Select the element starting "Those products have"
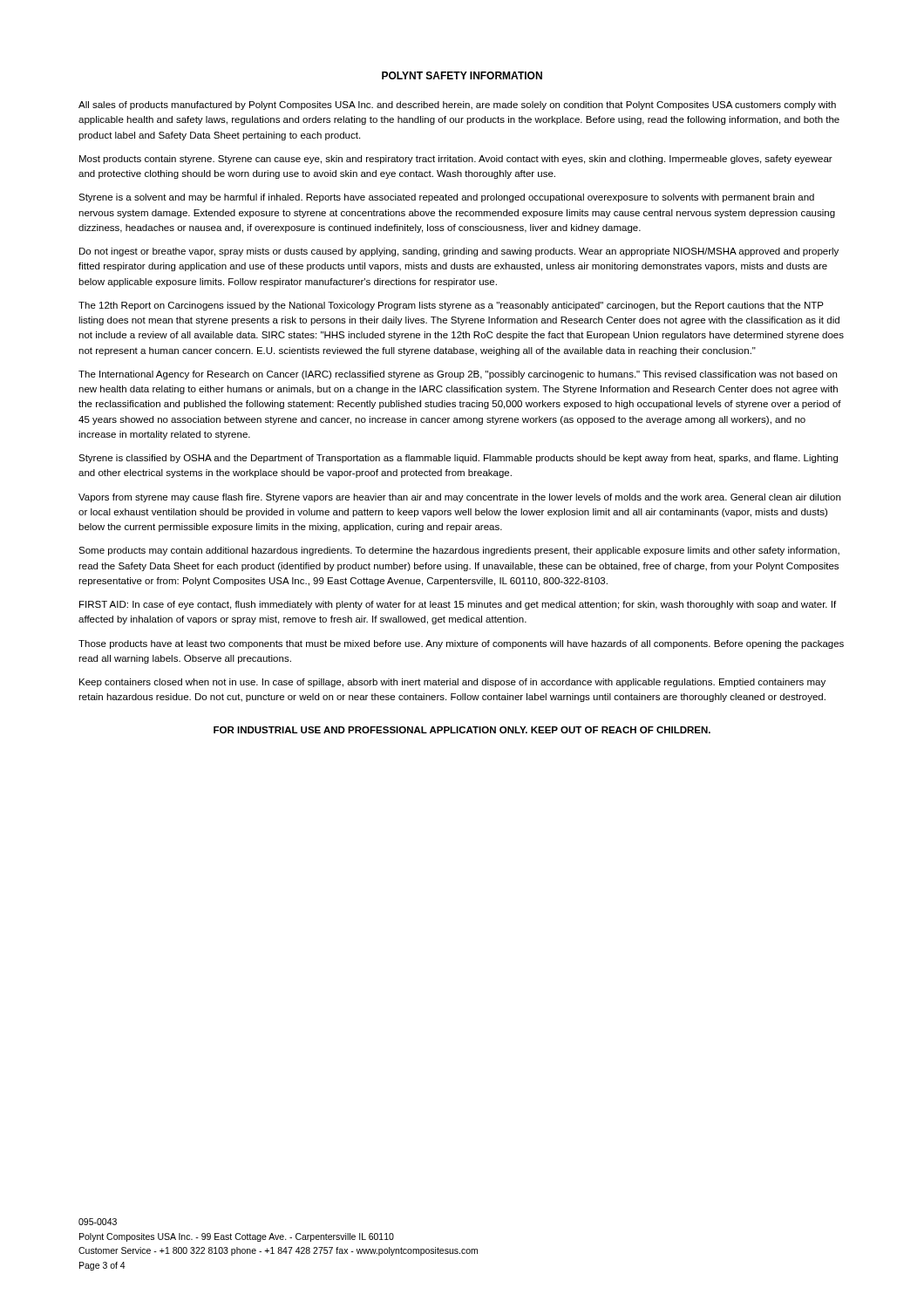This screenshot has height=1308, width=924. (461, 651)
